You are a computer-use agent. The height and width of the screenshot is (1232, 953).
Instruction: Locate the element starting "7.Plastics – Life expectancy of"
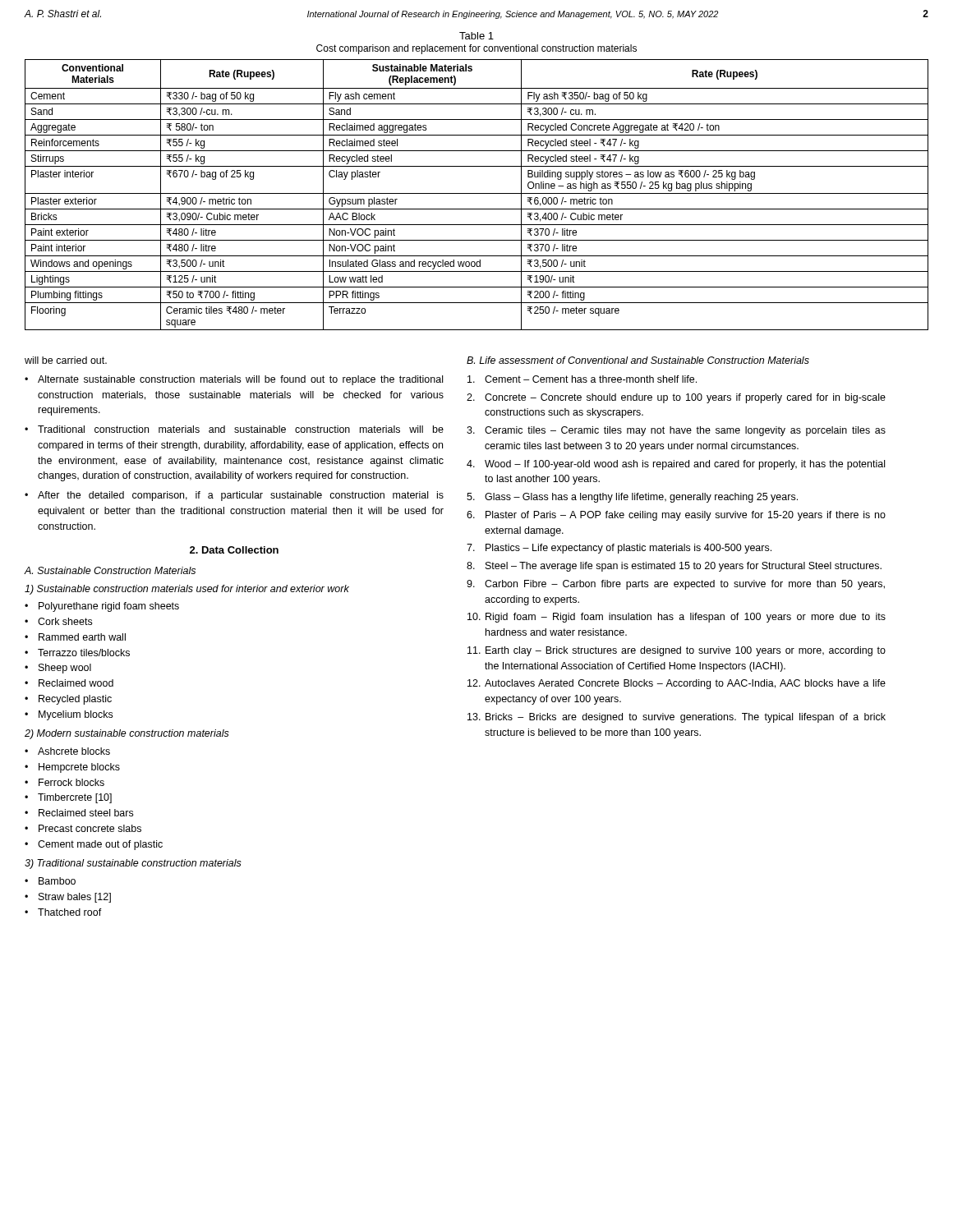(620, 548)
